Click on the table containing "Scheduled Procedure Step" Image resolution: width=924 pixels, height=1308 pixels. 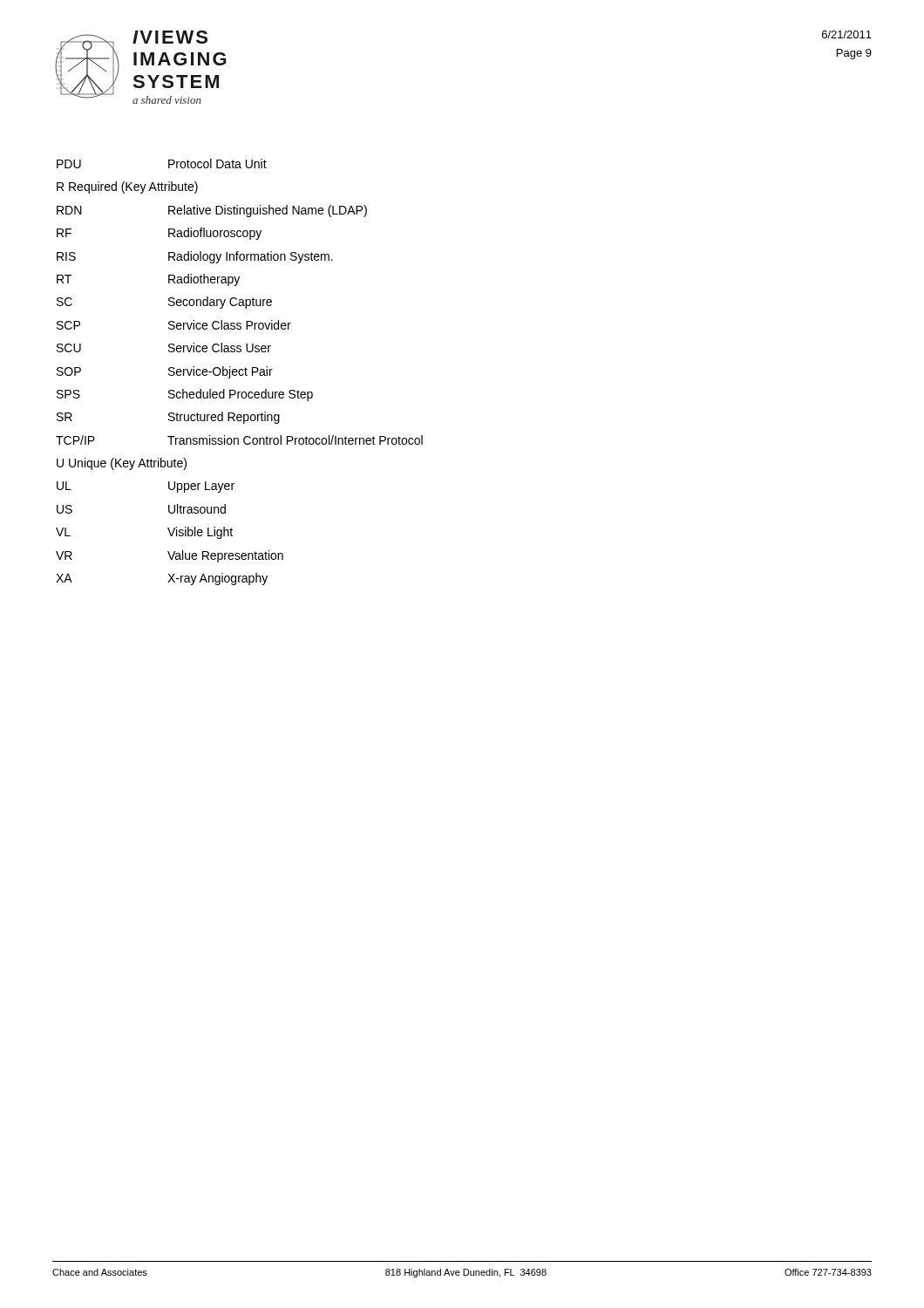[427, 371]
